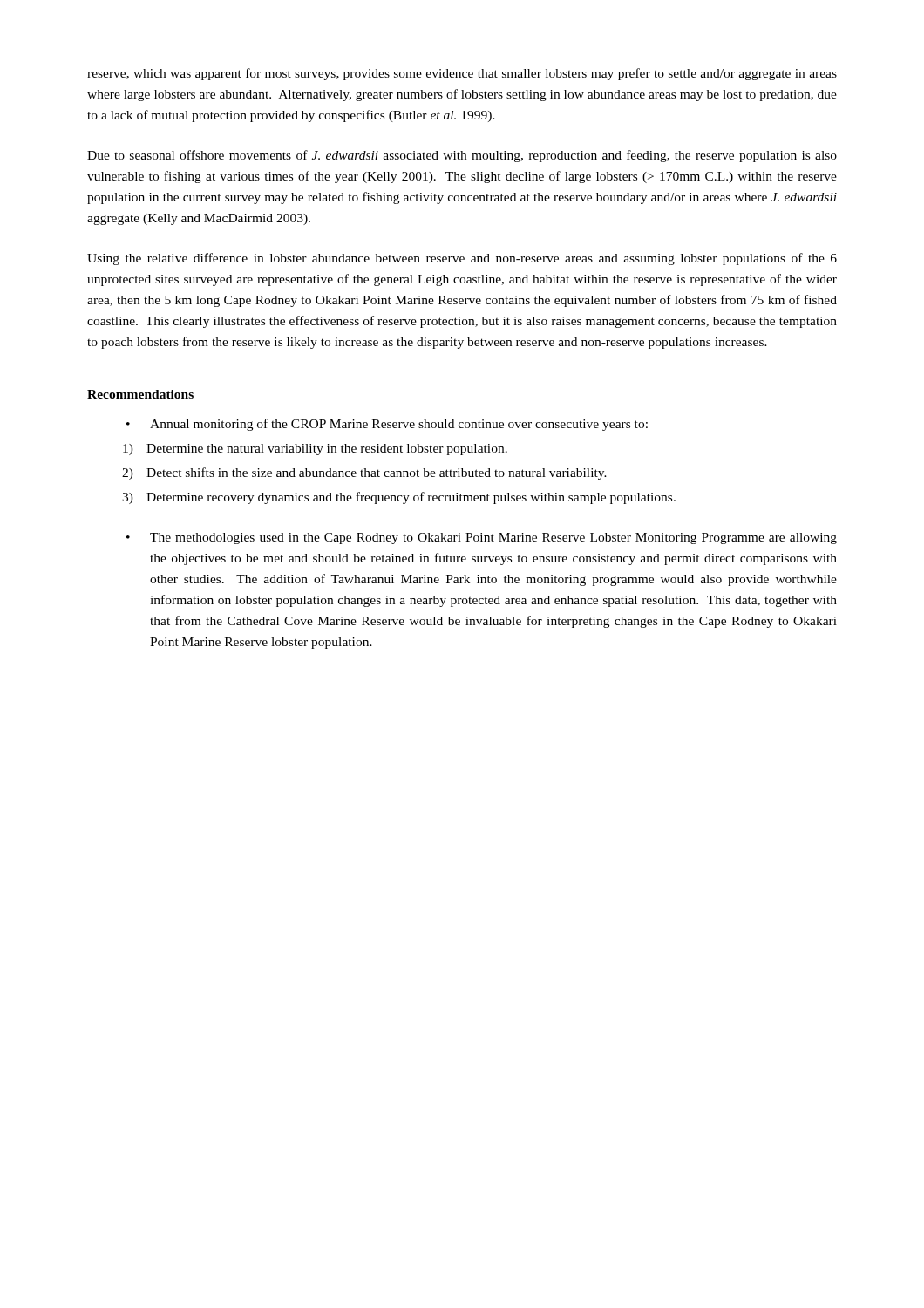Image resolution: width=924 pixels, height=1308 pixels.
Task: Navigate to the passage starting "Due to seasonal offshore movements of"
Action: pos(462,186)
